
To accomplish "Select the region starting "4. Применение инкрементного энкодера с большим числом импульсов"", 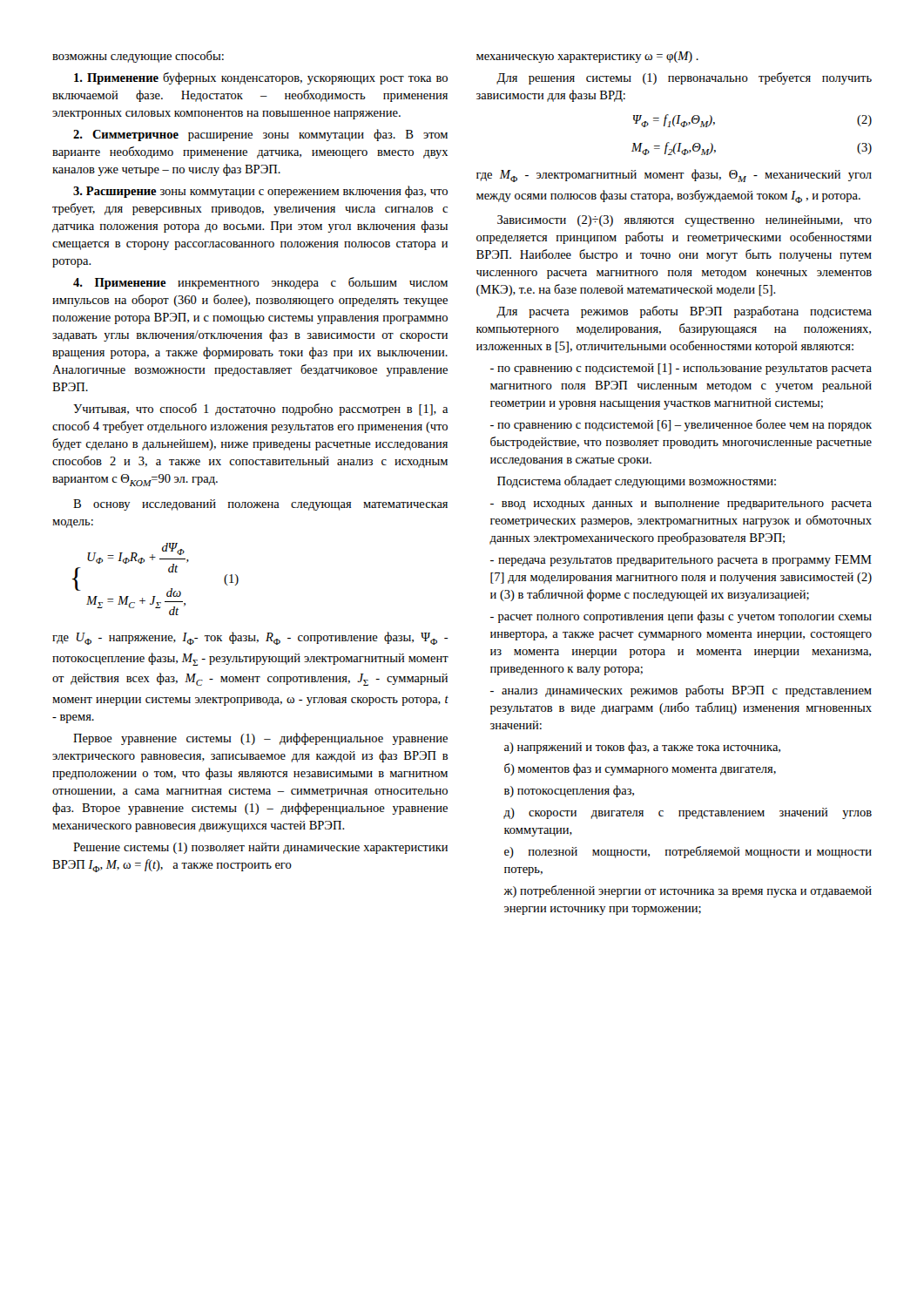I will click(250, 335).
